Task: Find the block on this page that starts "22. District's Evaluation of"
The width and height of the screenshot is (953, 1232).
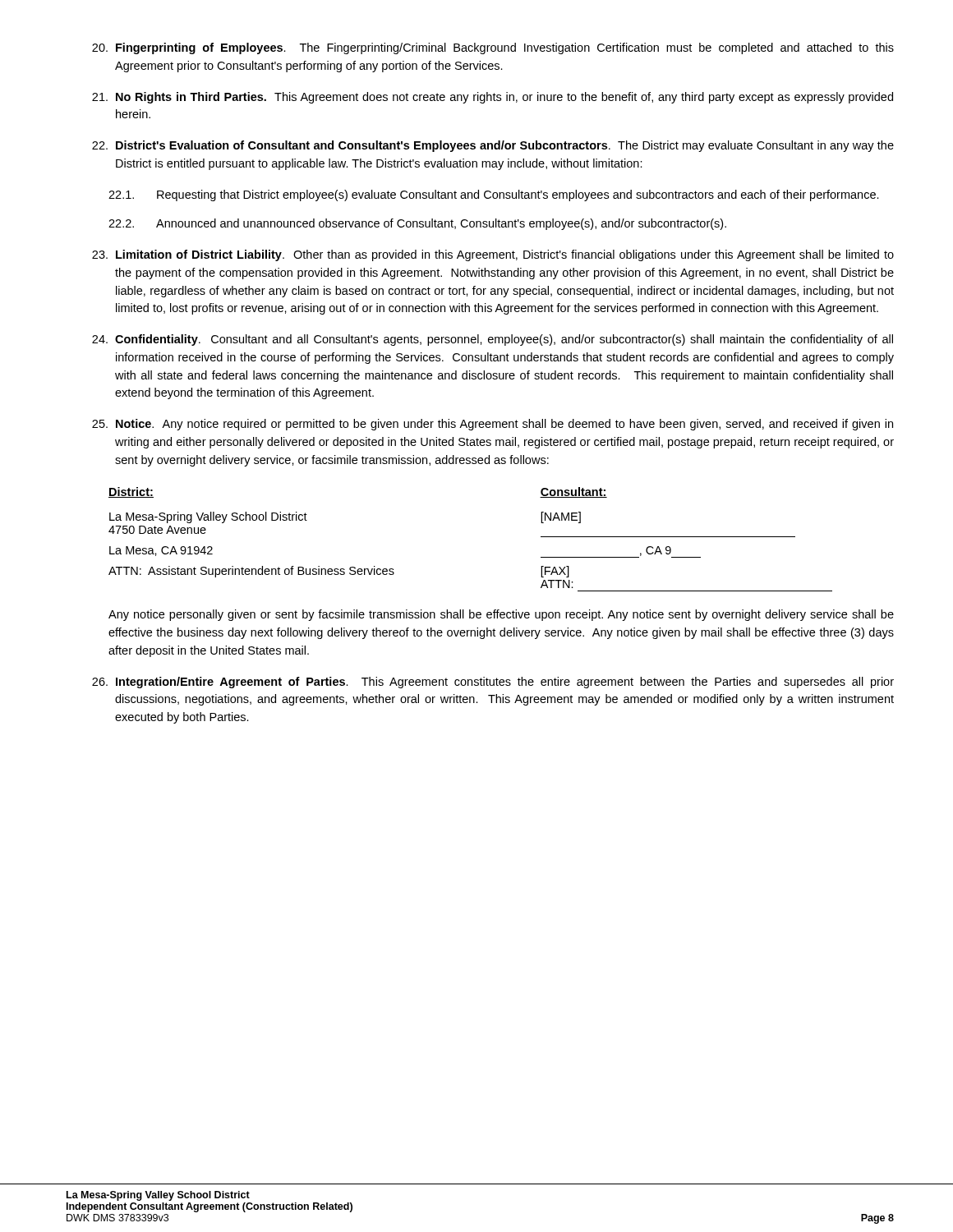Action: (x=480, y=155)
